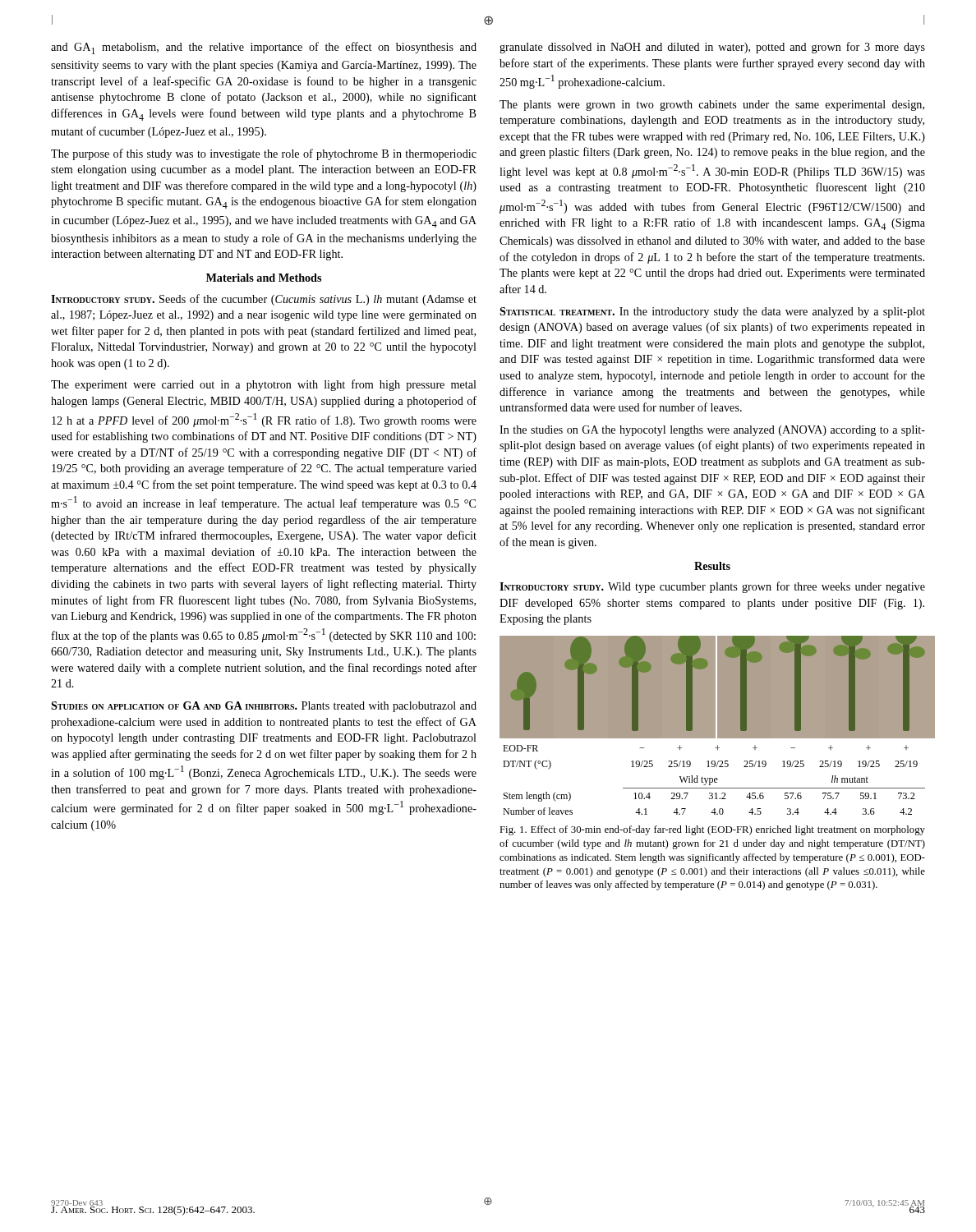This screenshot has width=976, height=1232.
Task: Find the table that mentions "DT/NT (°C)"
Action: coord(712,780)
